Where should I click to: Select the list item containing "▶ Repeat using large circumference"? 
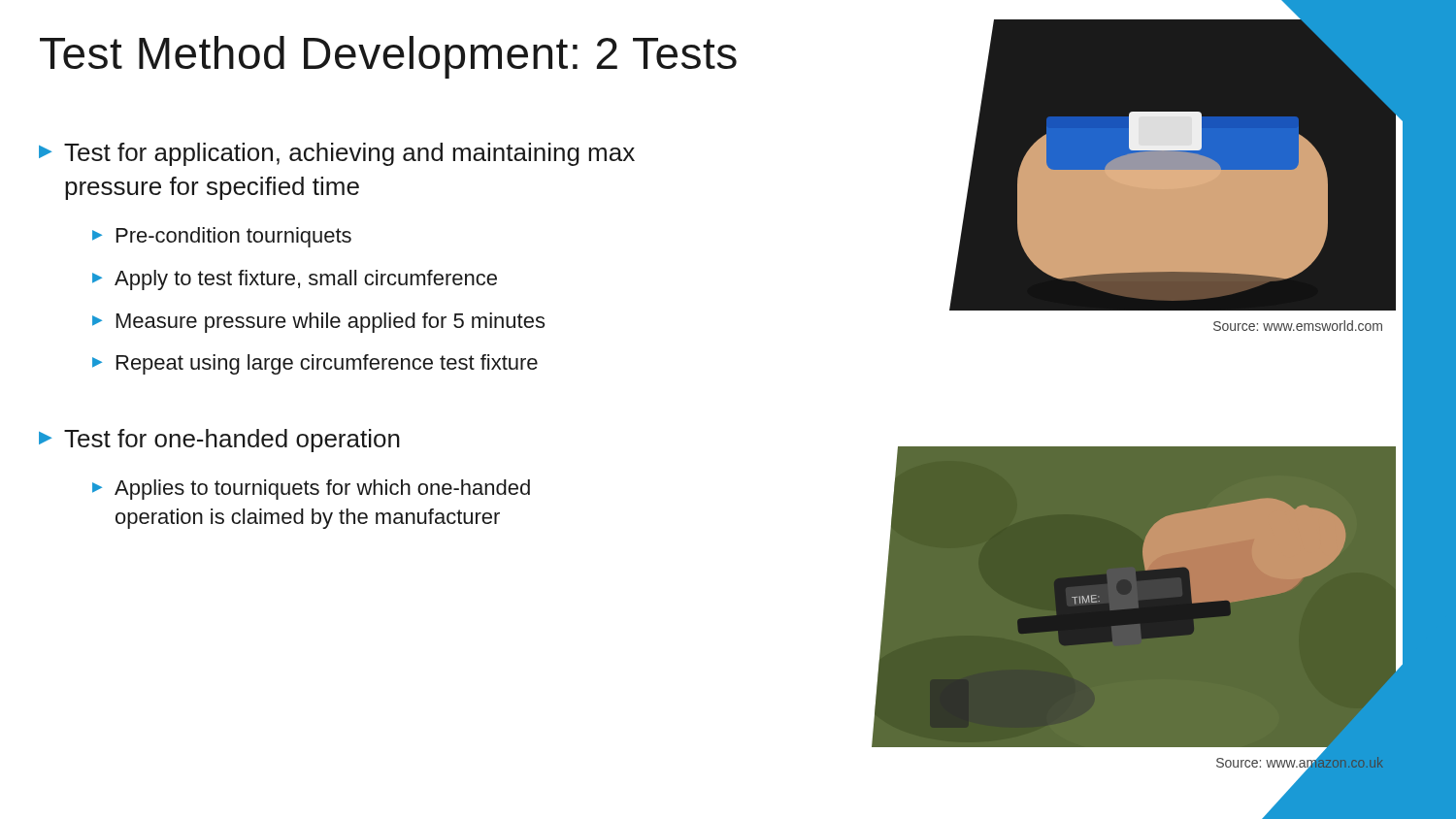click(x=315, y=363)
